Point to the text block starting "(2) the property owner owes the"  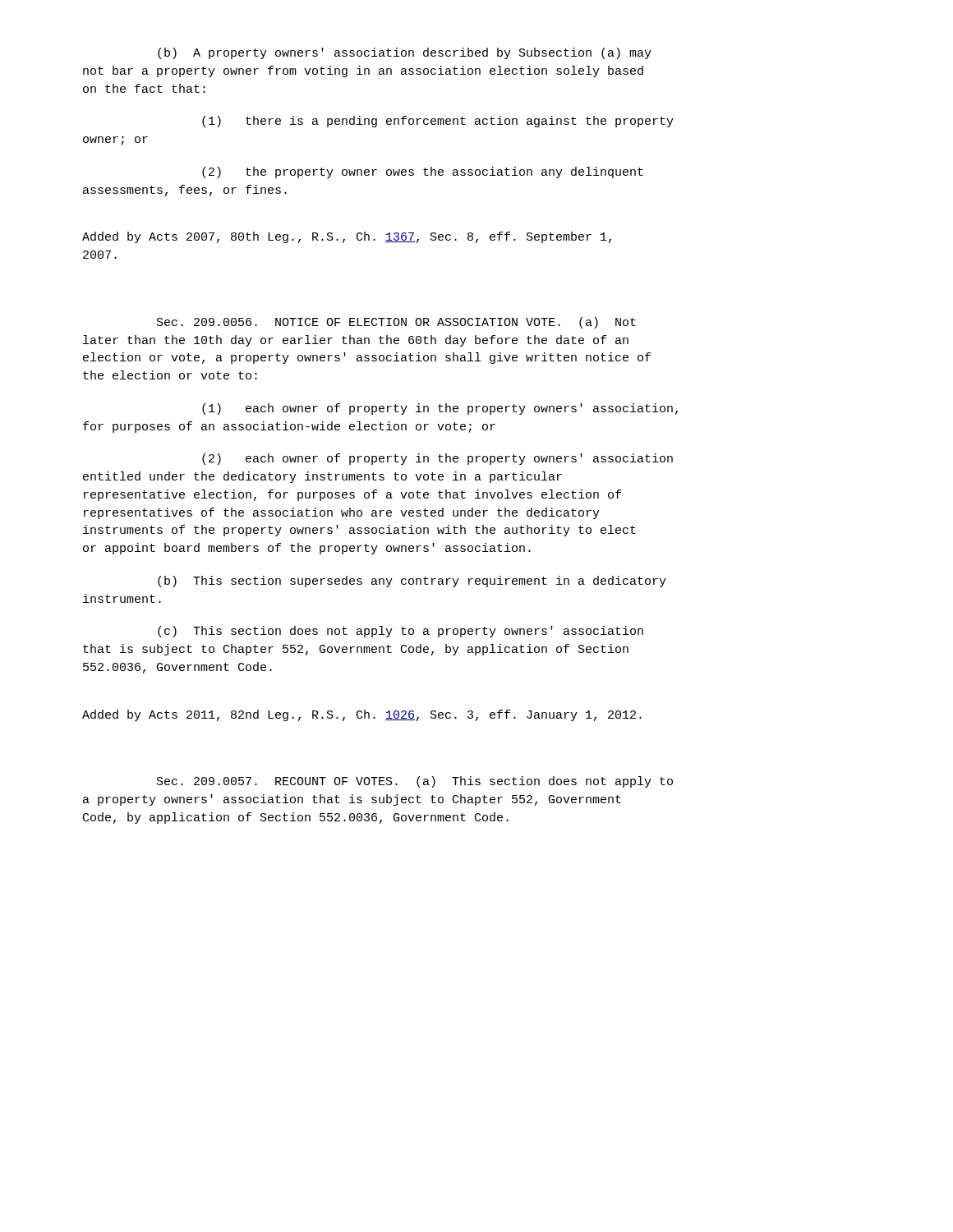coord(363,182)
